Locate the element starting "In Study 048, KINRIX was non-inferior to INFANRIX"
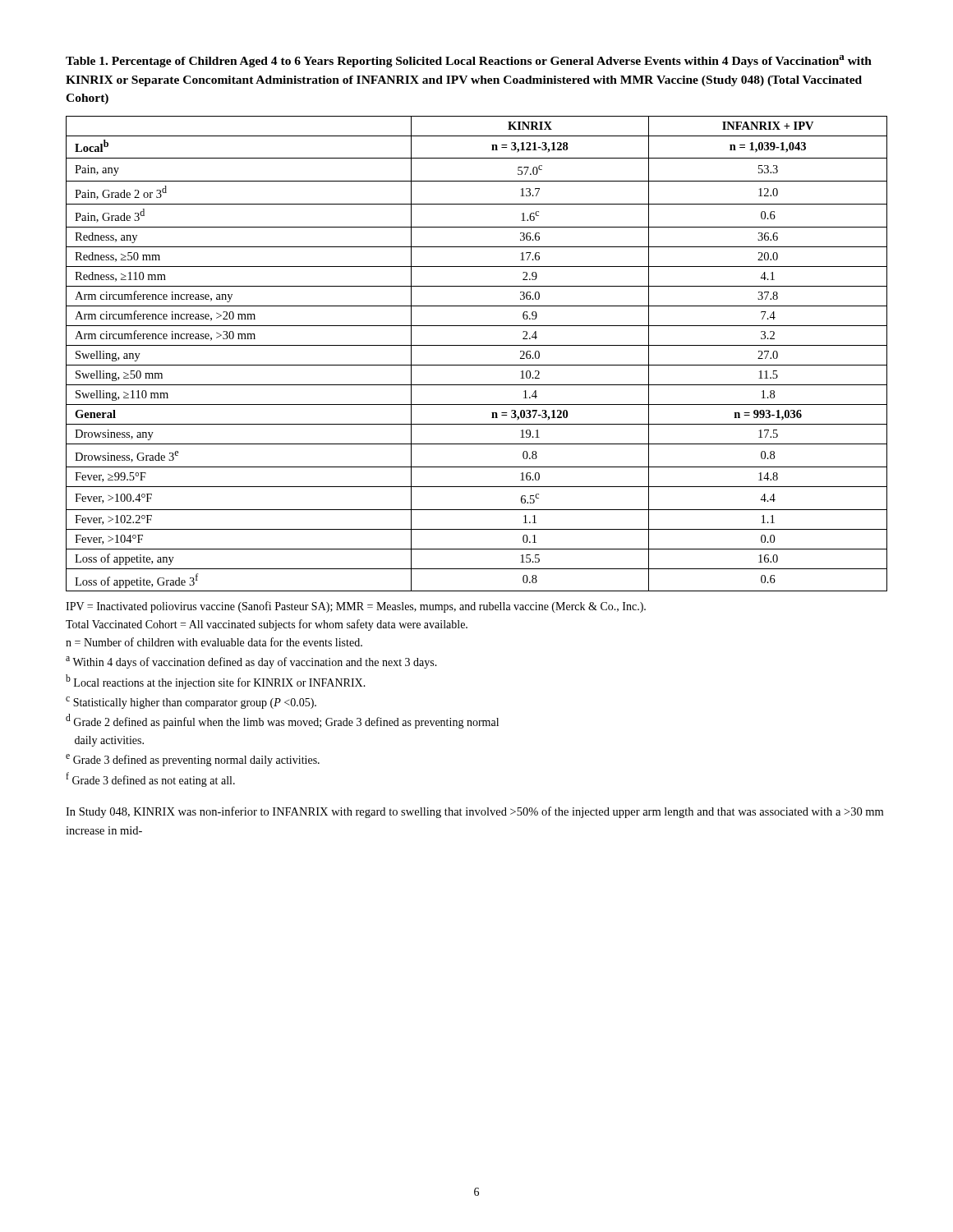This screenshot has width=953, height=1232. 475,821
